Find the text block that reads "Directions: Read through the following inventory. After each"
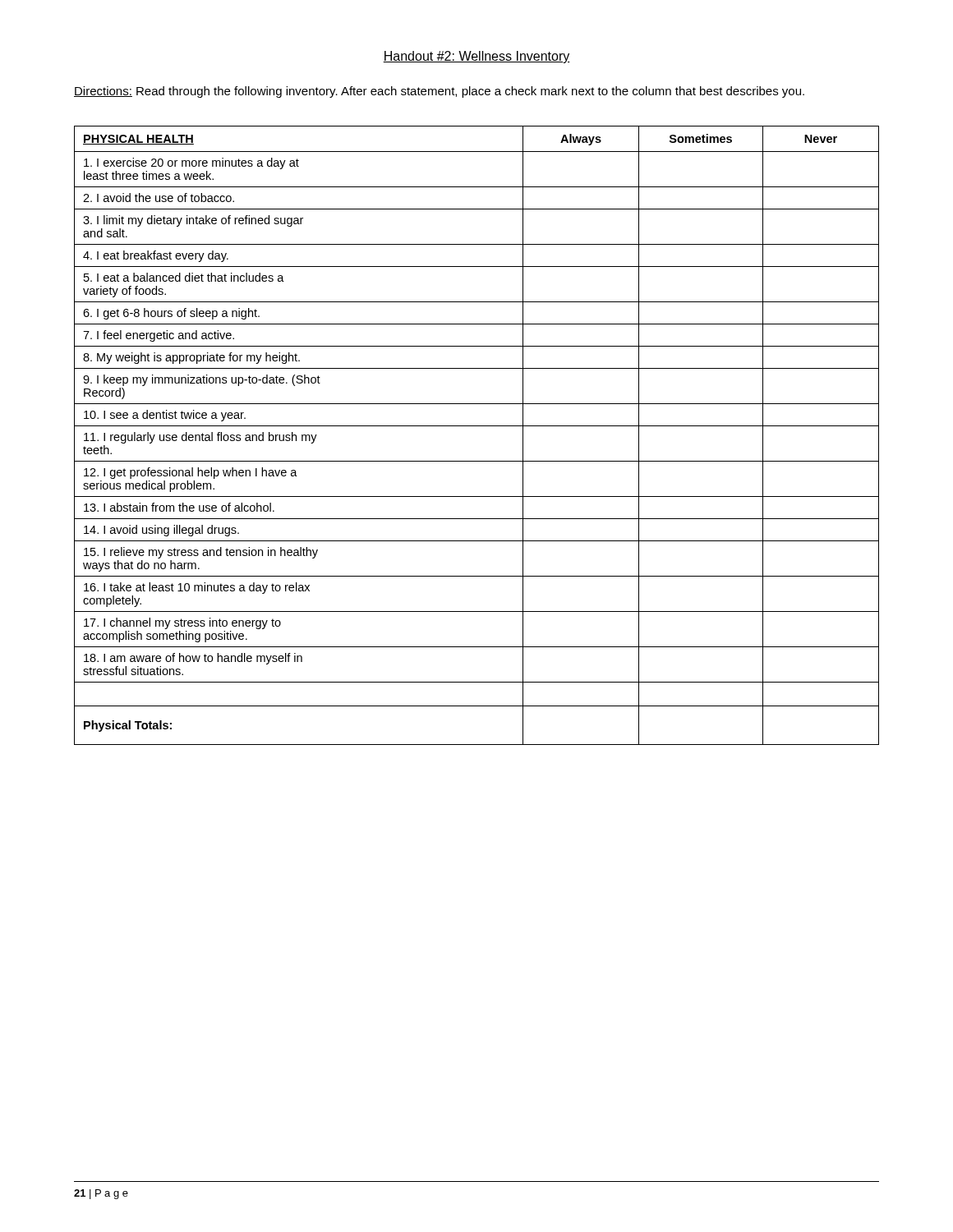The height and width of the screenshot is (1232, 953). pos(440,91)
